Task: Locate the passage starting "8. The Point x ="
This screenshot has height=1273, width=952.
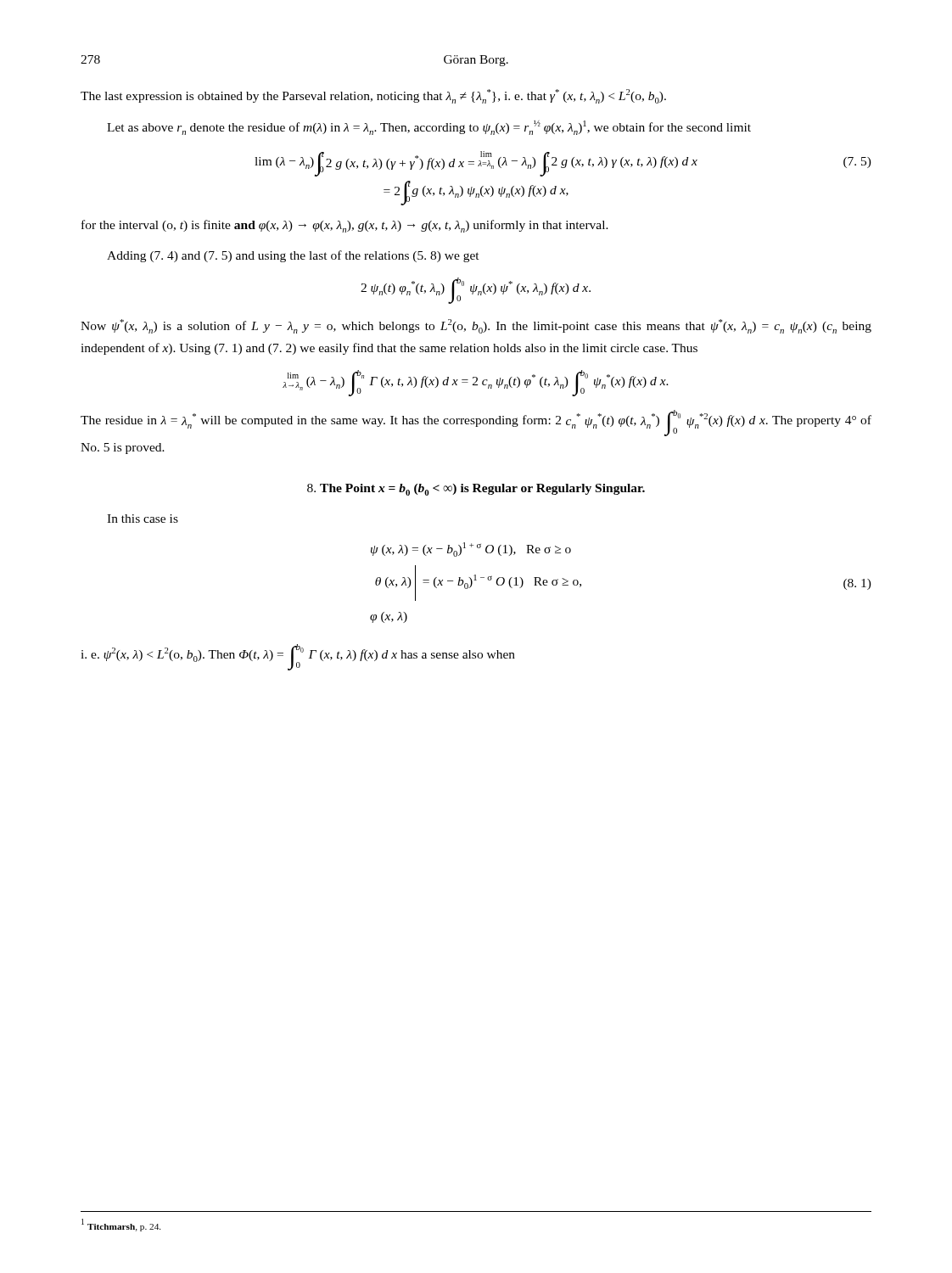Action: (476, 489)
